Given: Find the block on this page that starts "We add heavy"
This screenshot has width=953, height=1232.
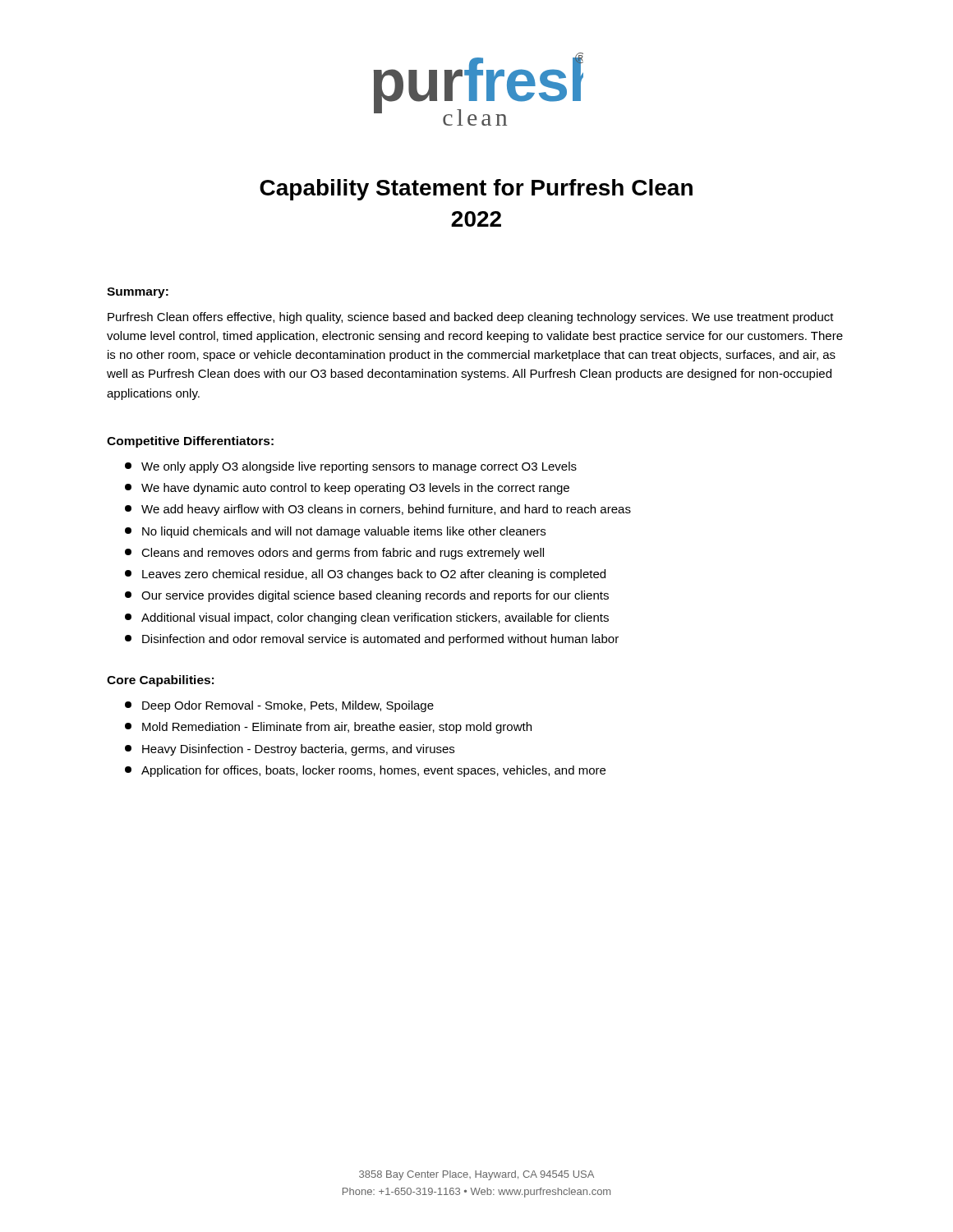Looking at the screenshot, I should pos(486,509).
